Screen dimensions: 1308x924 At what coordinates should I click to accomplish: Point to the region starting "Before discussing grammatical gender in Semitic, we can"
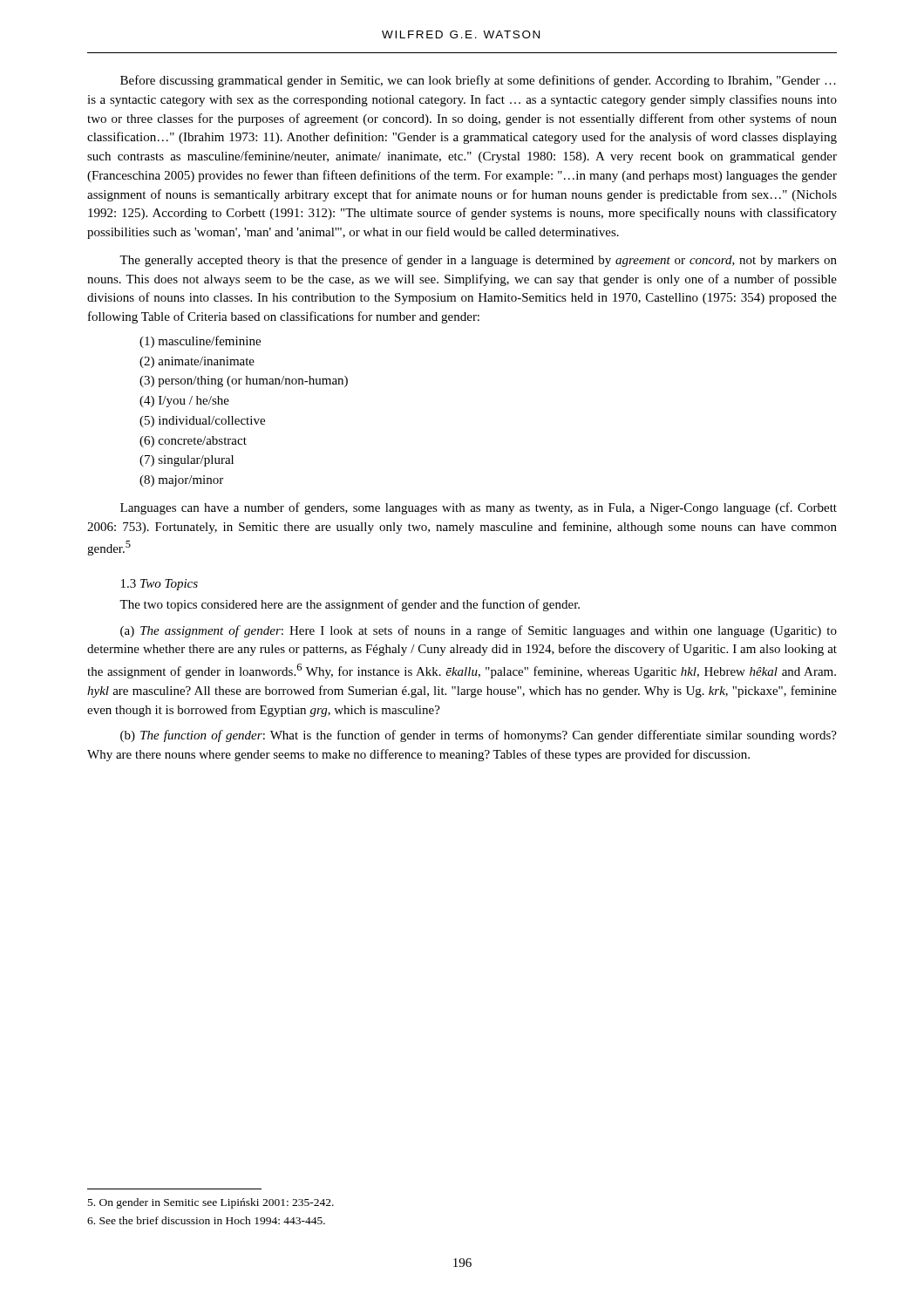tap(462, 156)
